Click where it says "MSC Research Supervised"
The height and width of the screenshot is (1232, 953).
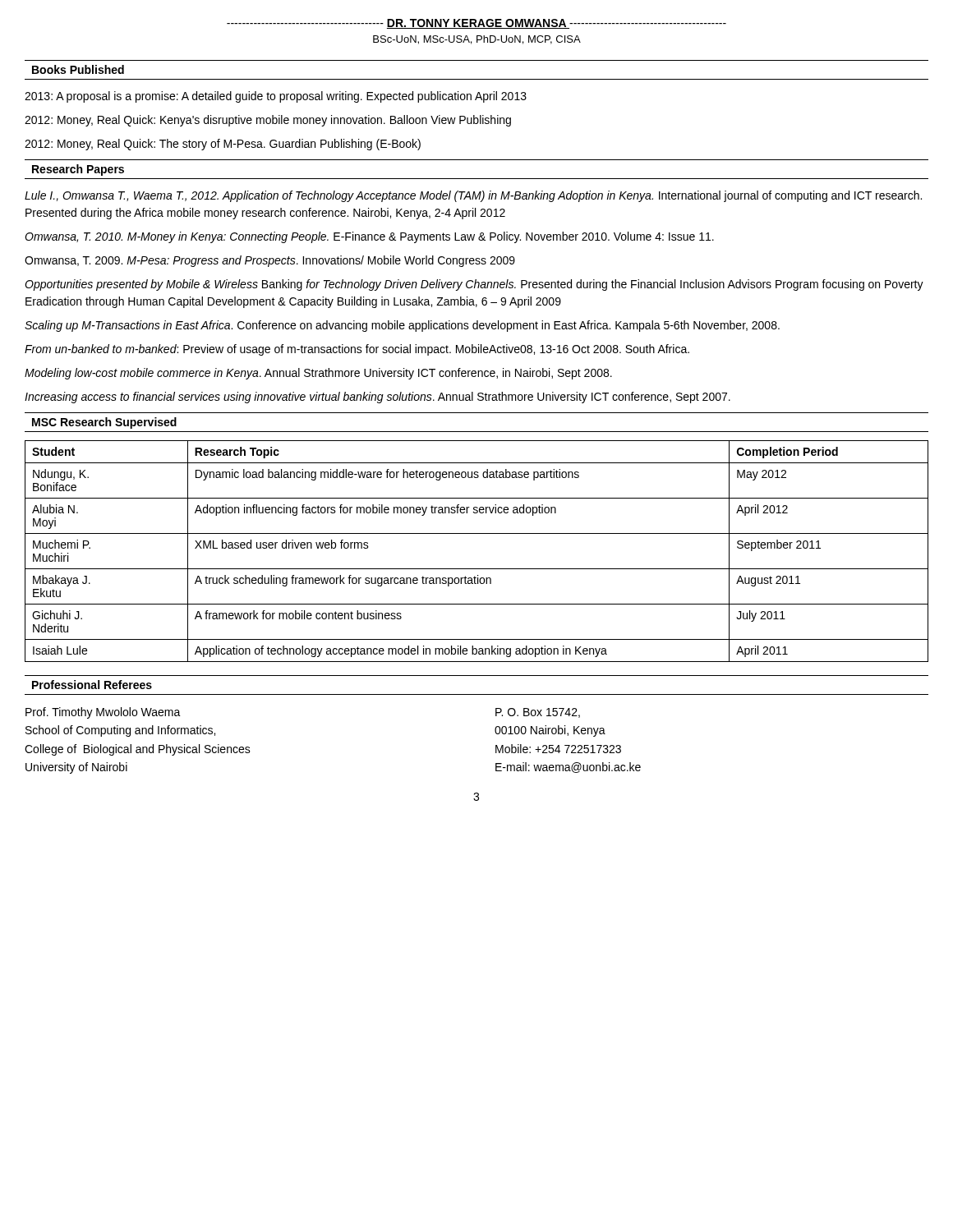[x=104, y=422]
